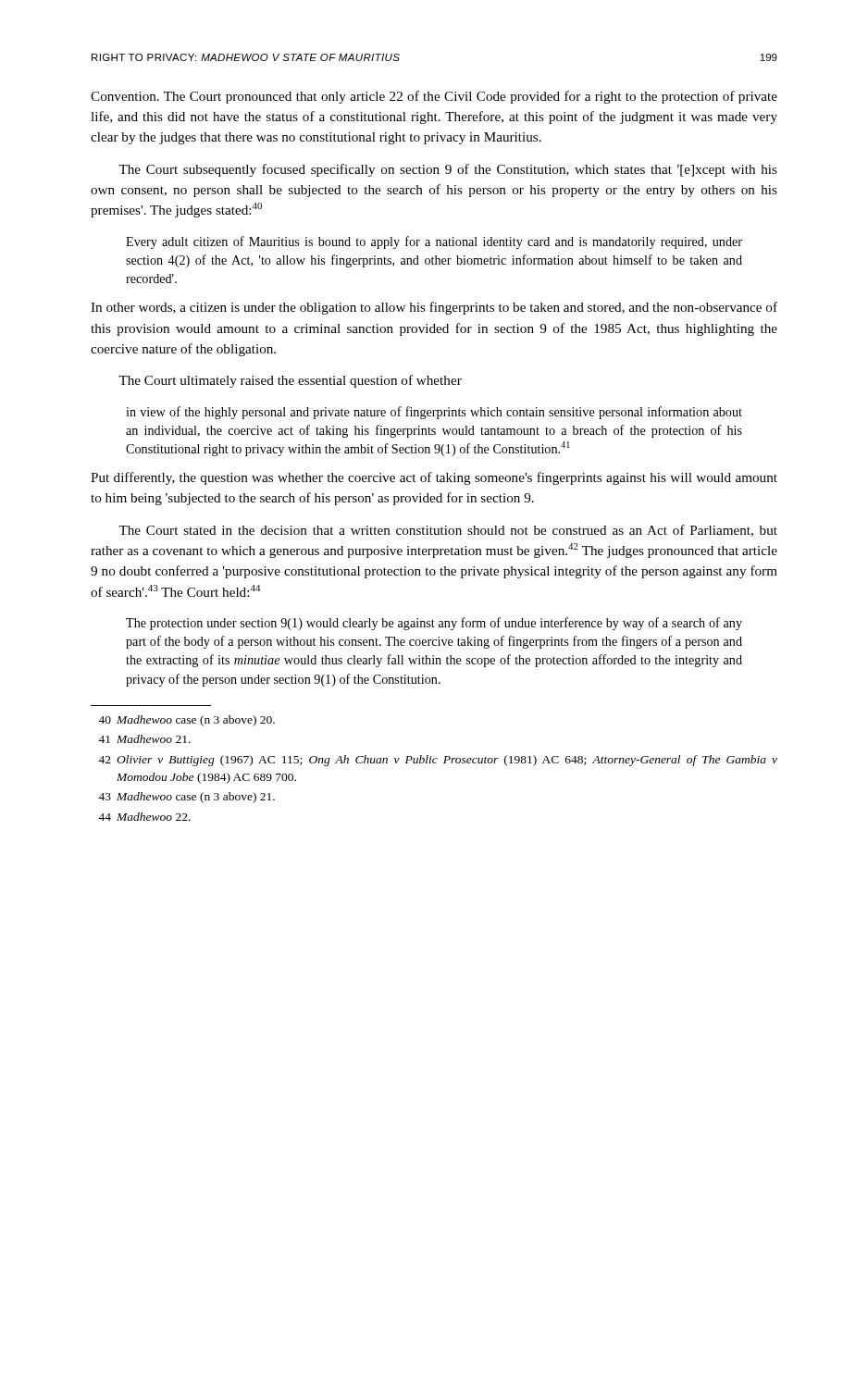Screen dimensions: 1388x868
Task: Find the text block that says "Put differently, the question"
Action: 434,488
